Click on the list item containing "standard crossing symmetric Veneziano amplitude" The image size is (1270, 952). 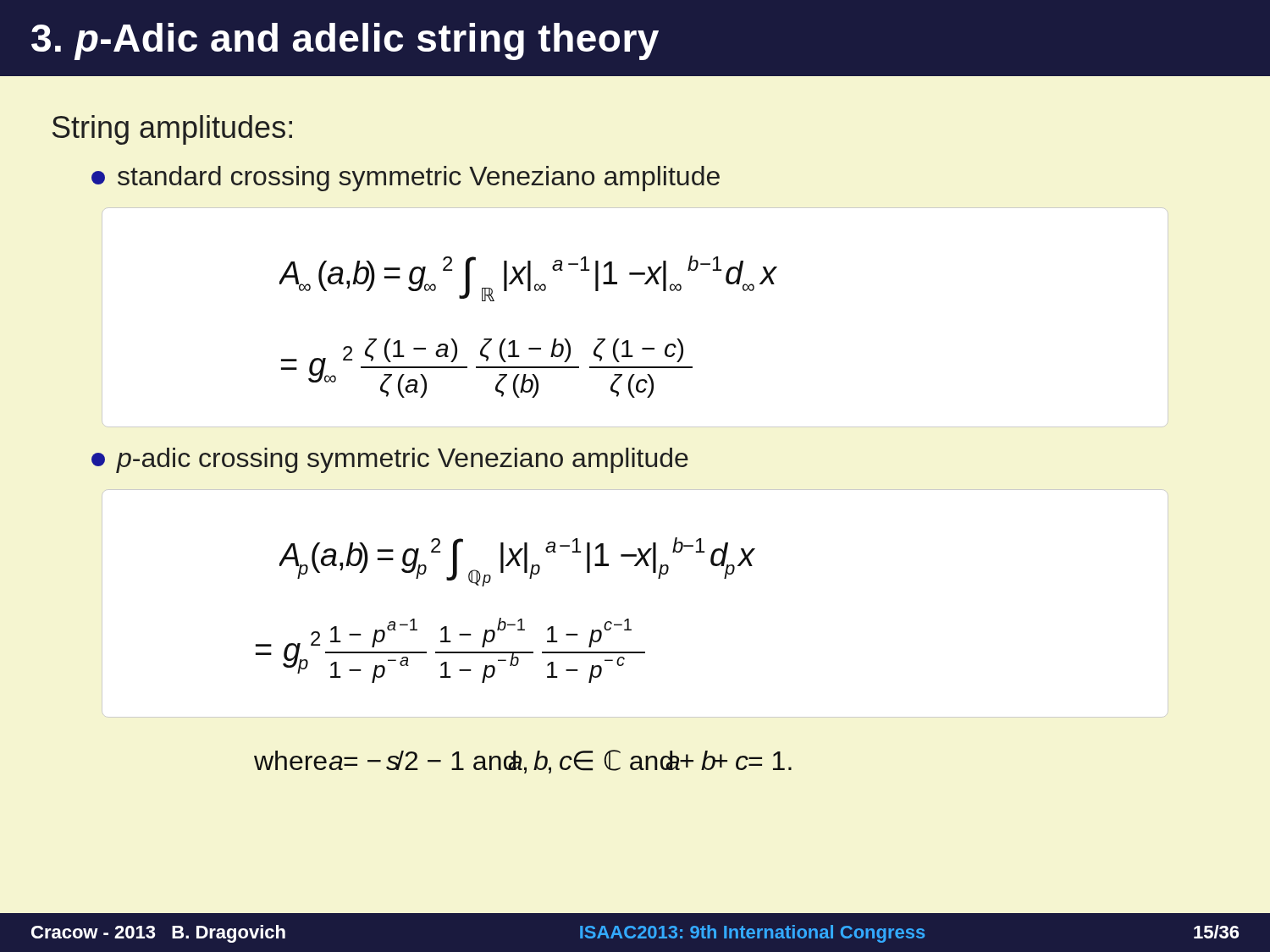tap(406, 176)
